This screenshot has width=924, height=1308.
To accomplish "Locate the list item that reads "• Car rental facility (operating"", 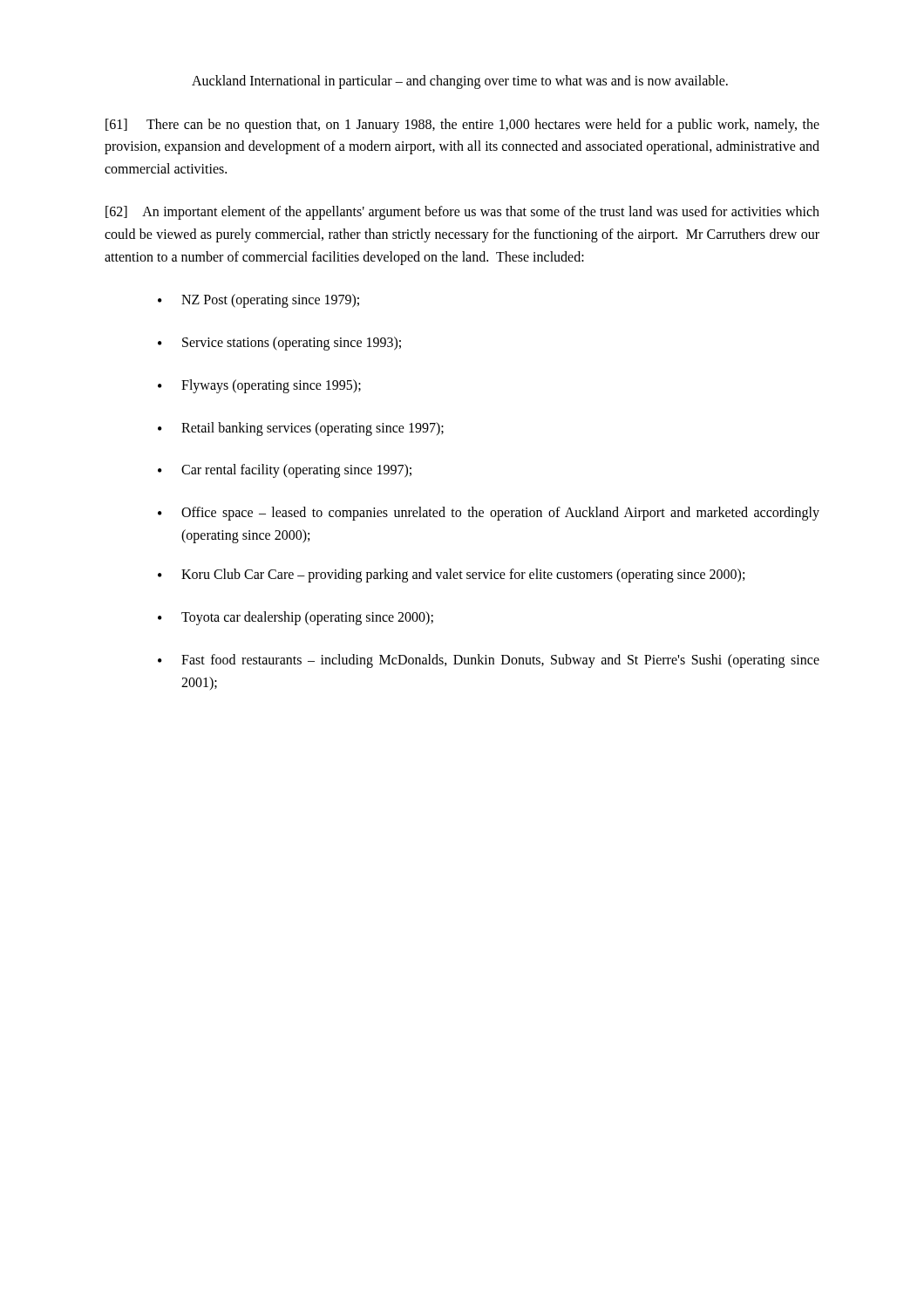I will pyautogui.click(x=285, y=471).
